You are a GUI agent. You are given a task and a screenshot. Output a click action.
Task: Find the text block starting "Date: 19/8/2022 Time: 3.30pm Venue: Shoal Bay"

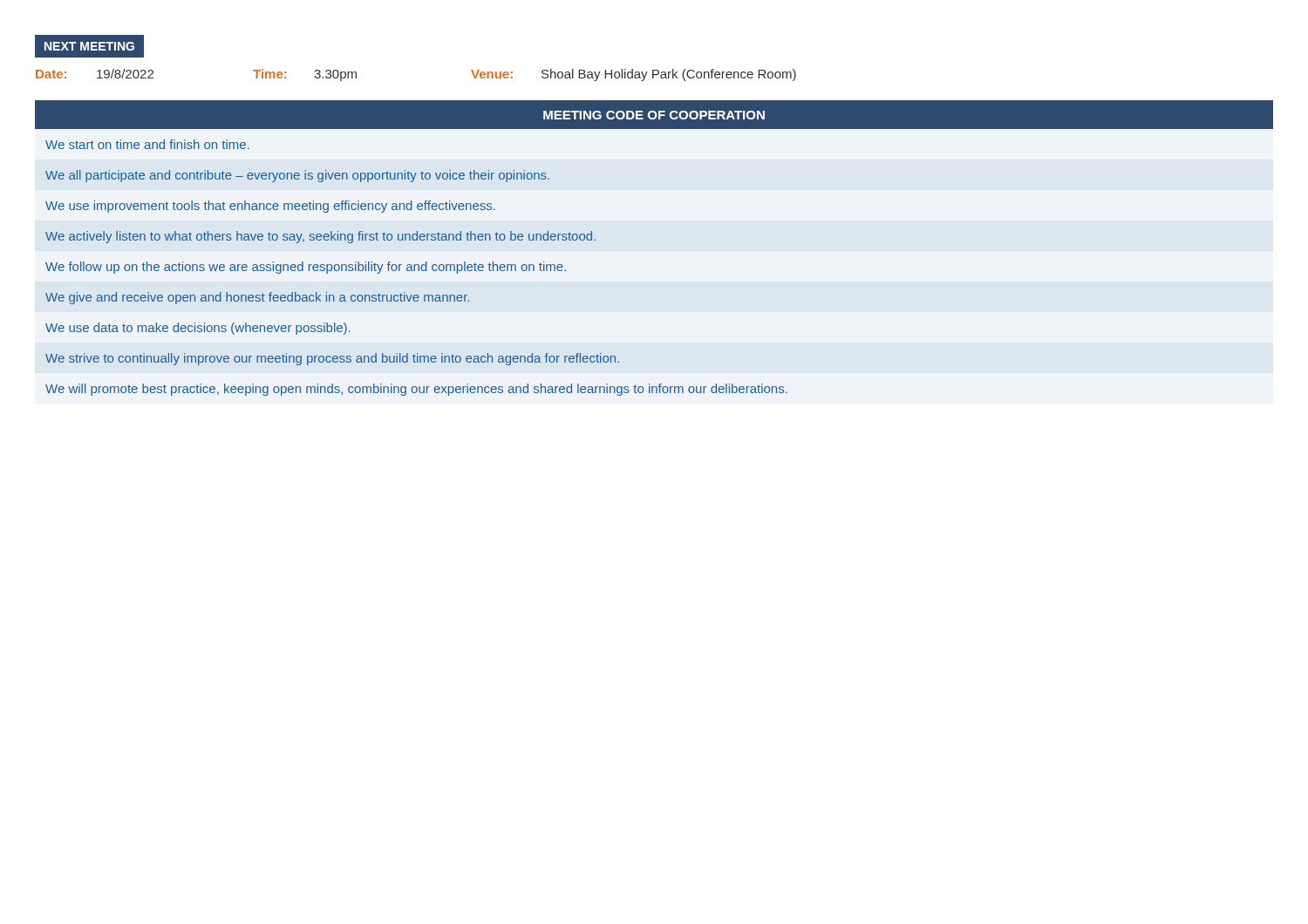tap(50, 75)
